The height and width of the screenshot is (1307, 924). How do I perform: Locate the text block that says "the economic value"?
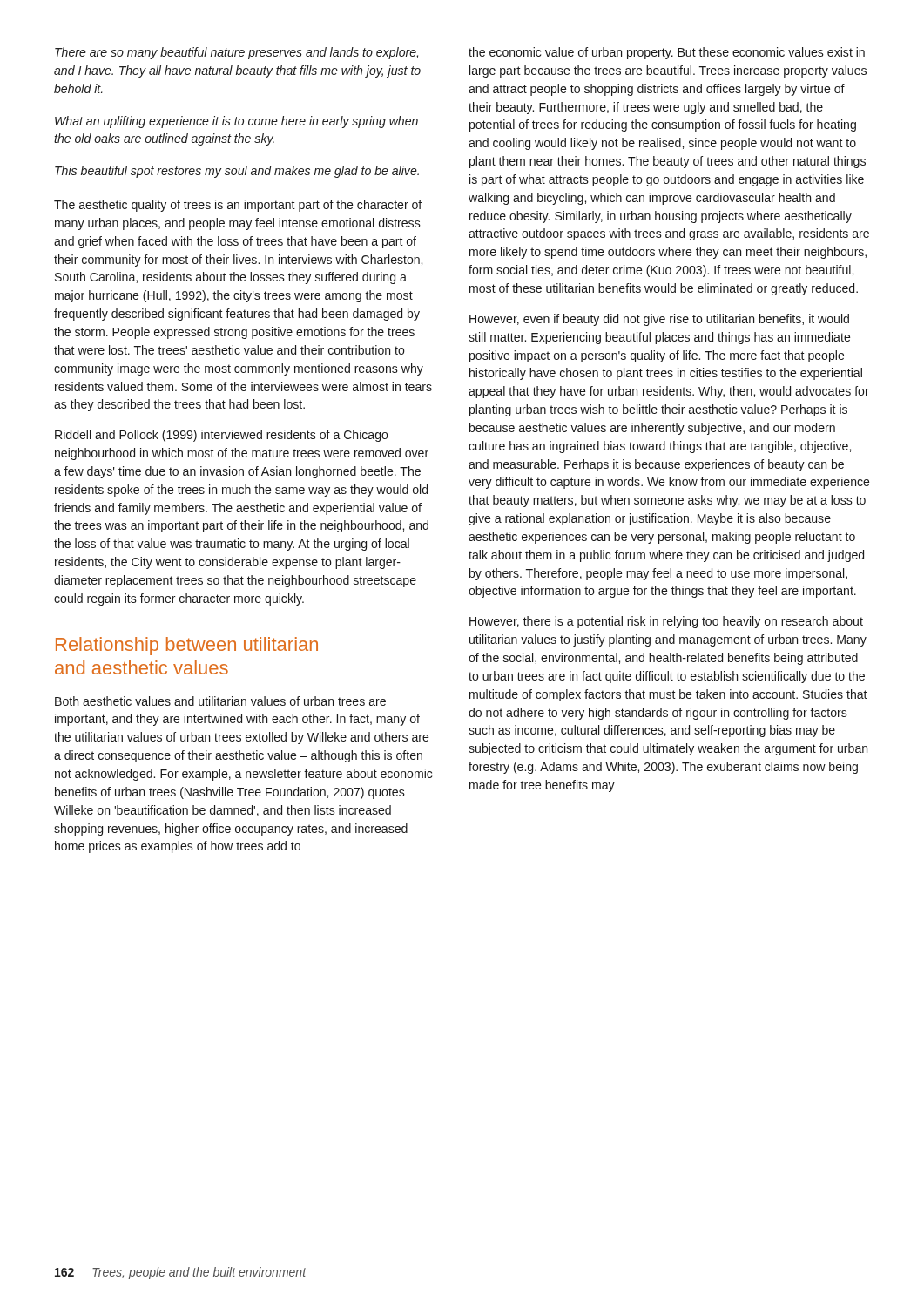tap(669, 170)
